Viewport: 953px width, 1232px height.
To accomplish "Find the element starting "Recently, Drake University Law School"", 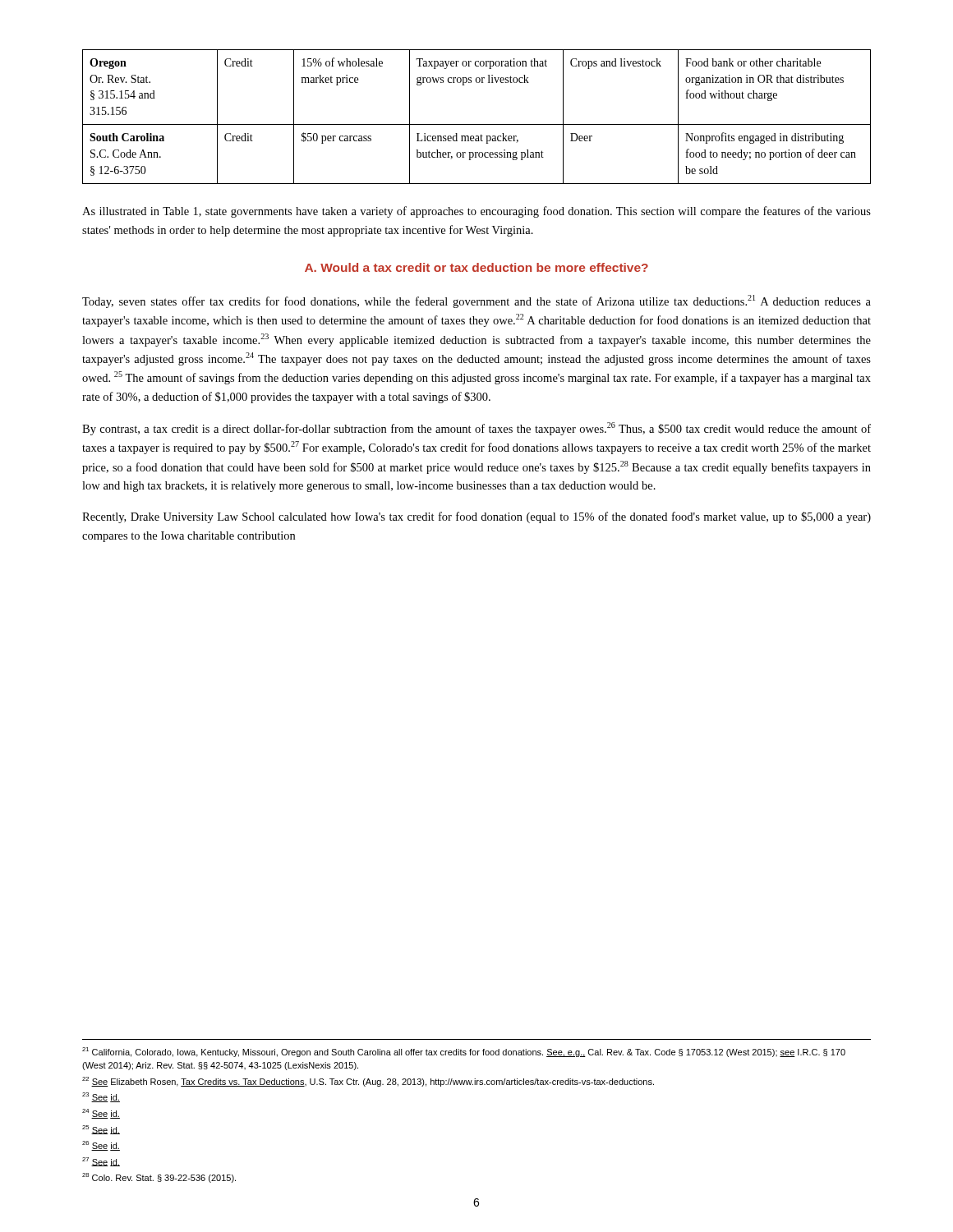I will tap(476, 526).
